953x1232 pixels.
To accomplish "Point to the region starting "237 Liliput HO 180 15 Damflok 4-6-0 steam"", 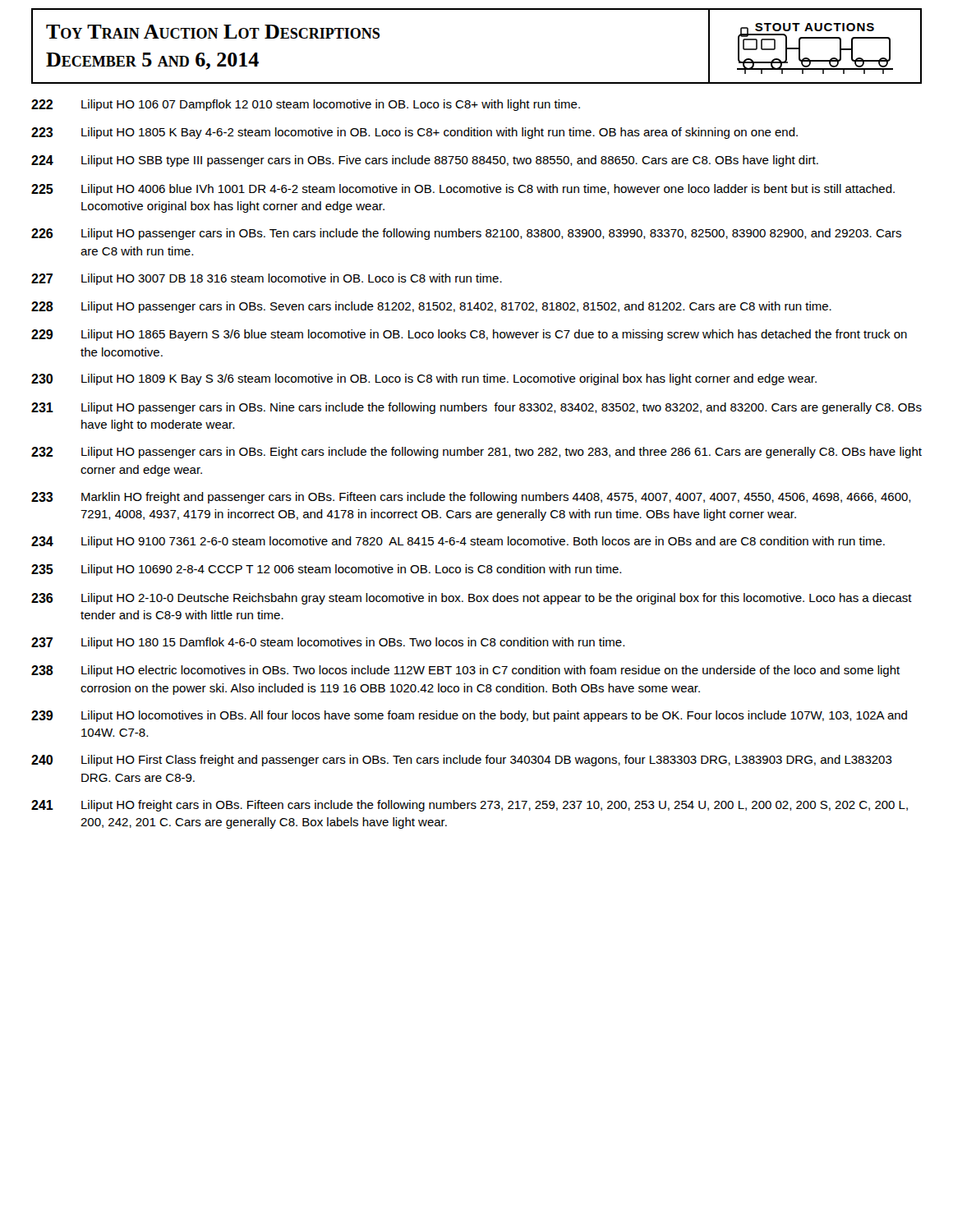I will point(476,643).
